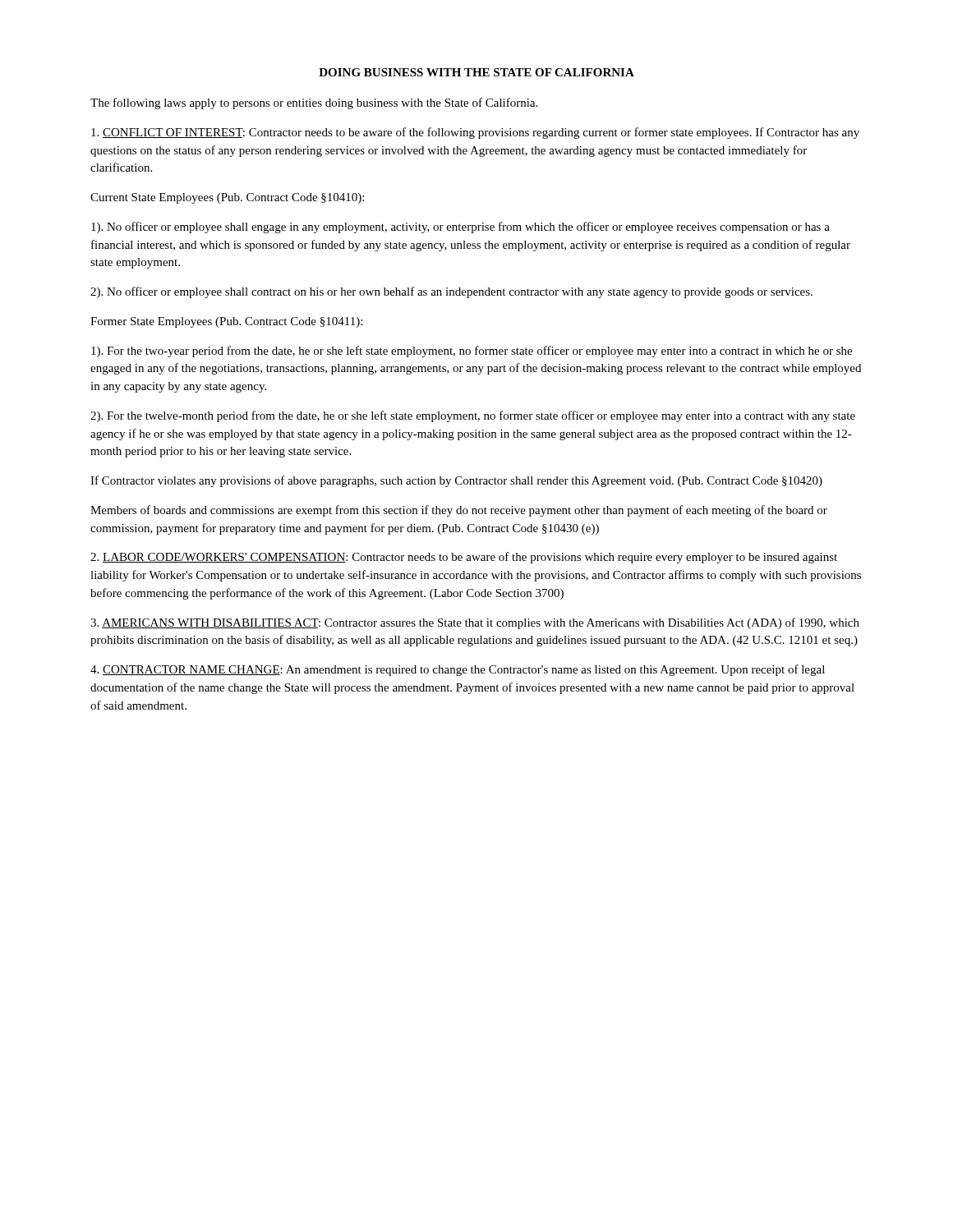Find the block starting "Current State Employees"
Viewport: 953px width, 1232px height.
click(228, 197)
